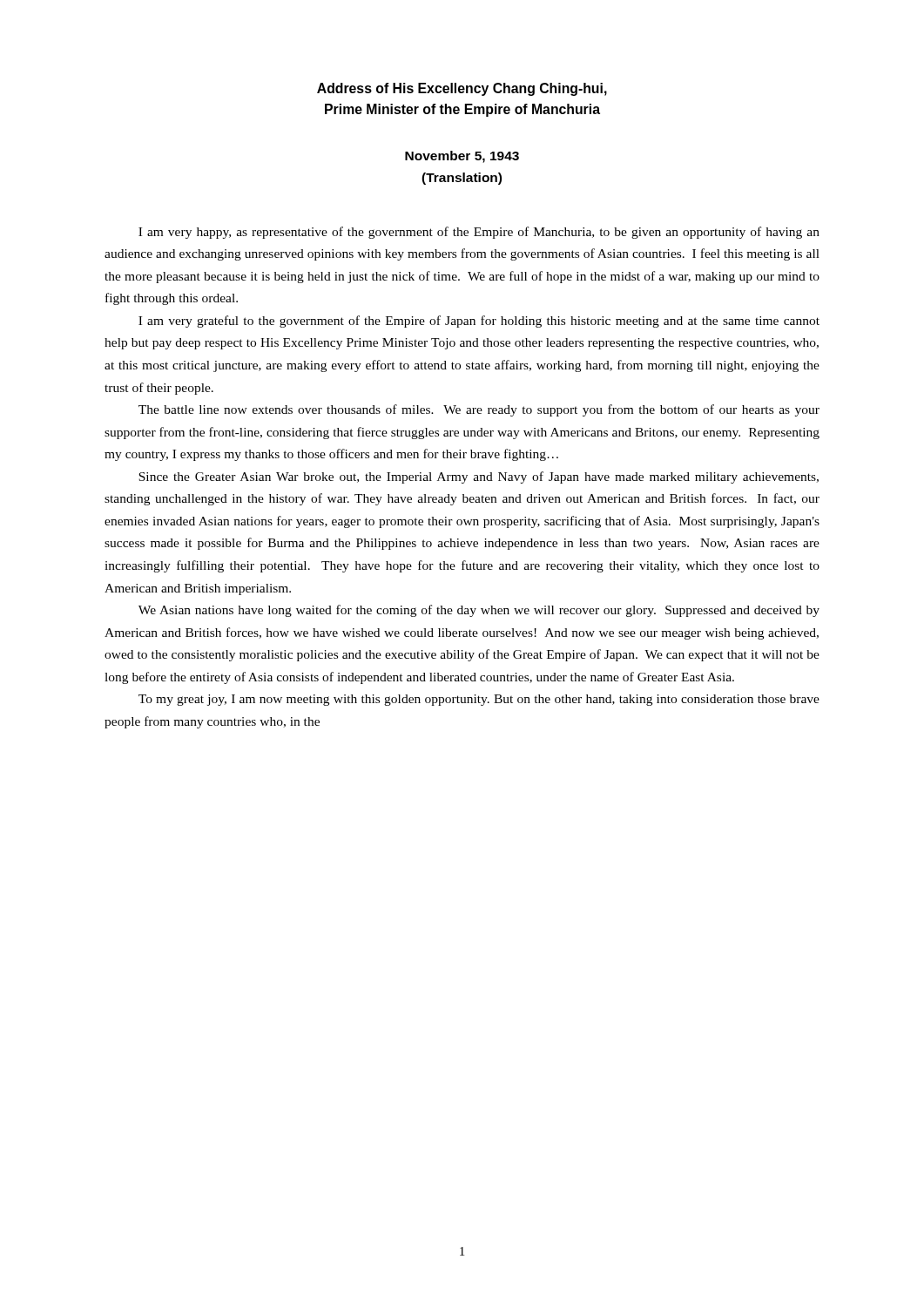Find the text block that says "The battle line now extends"
This screenshot has height=1307, width=924.
tap(462, 432)
